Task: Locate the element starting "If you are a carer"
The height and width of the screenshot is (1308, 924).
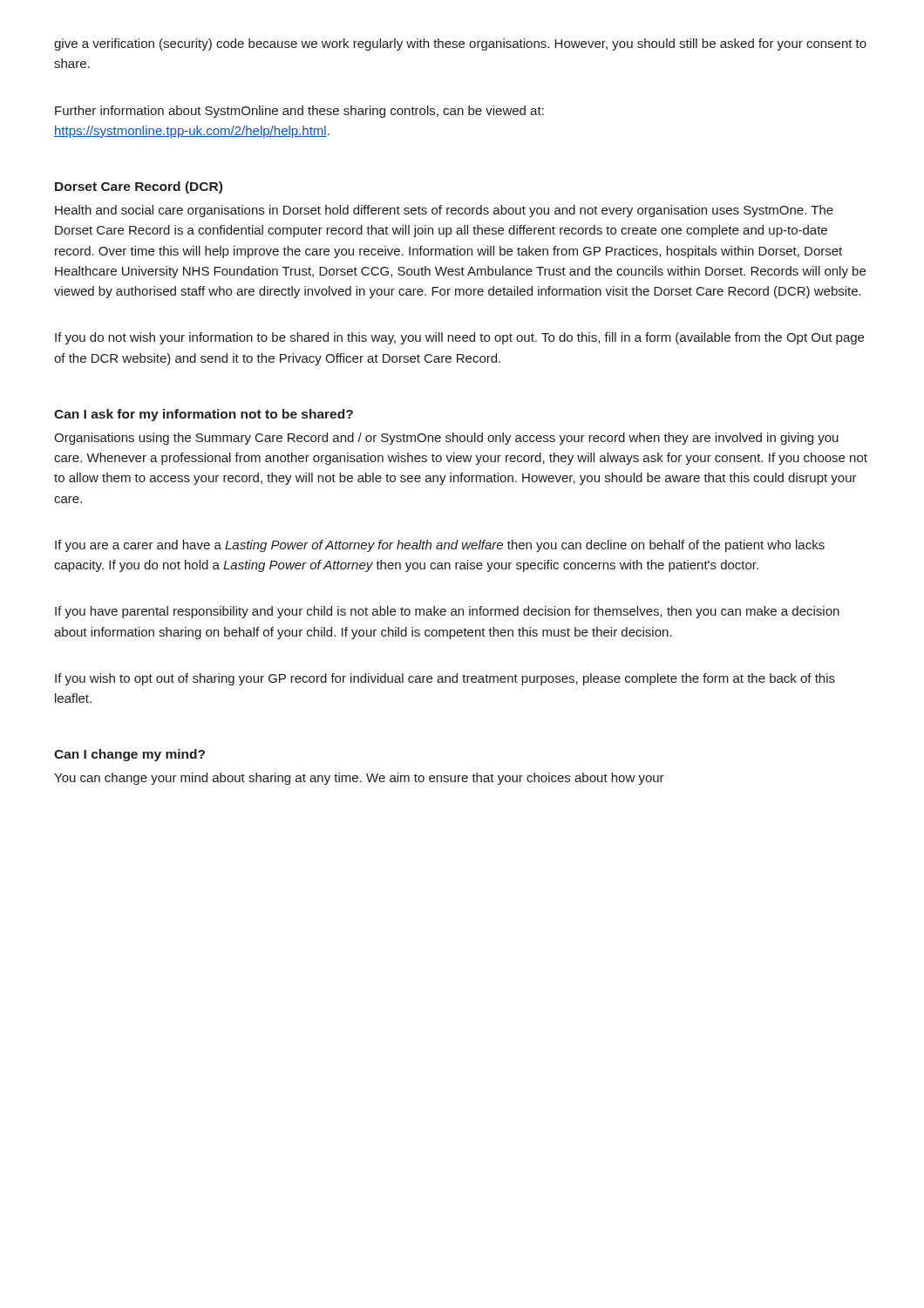Action: [x=439, y=554]
